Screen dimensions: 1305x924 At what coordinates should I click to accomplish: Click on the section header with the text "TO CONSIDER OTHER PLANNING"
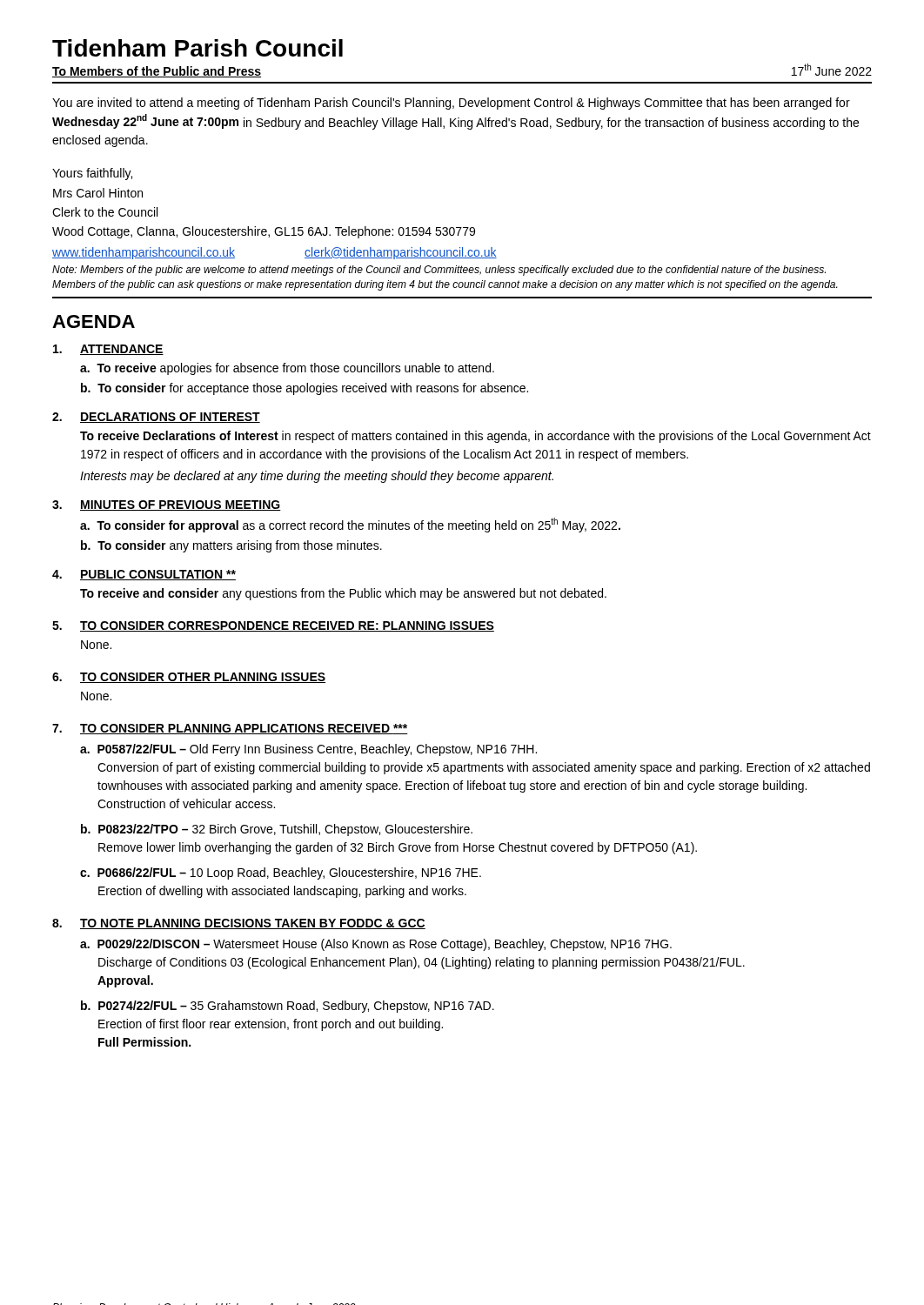(x=203, y=677)
